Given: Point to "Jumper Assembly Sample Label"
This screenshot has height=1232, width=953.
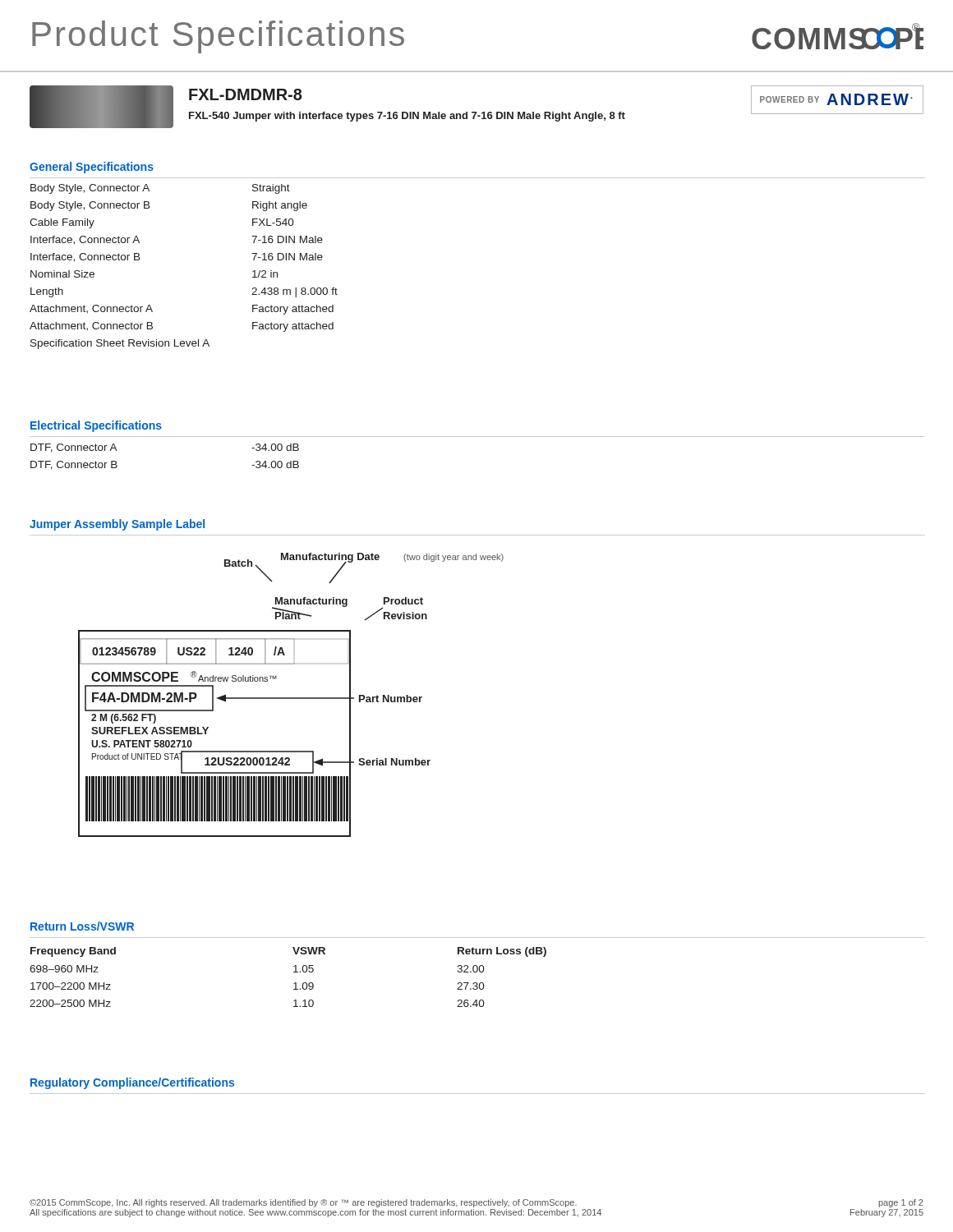Looking at the screenshot, I should tap(477, 526).
